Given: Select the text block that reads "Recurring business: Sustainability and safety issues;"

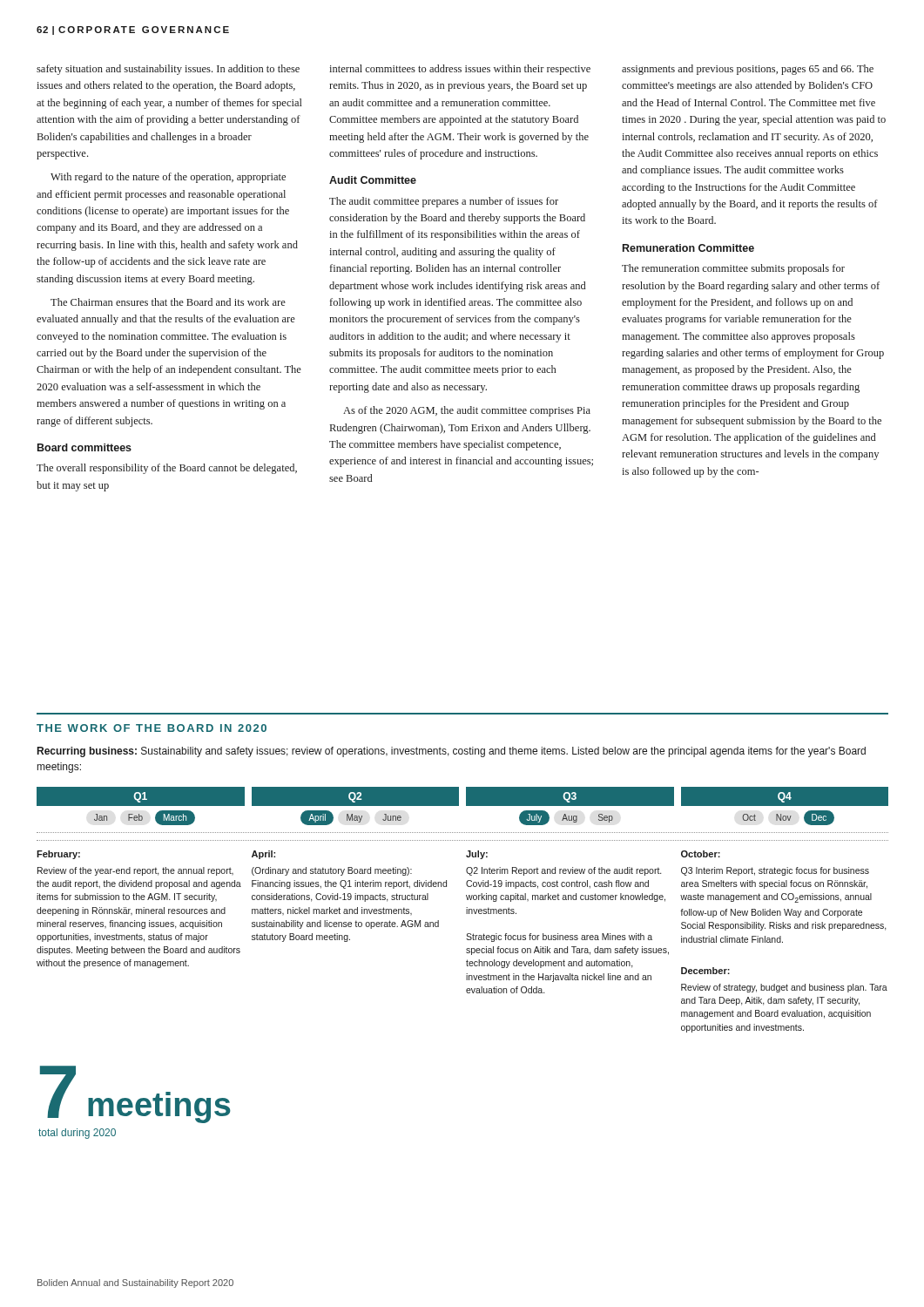Looking at the screenshot, I should [451, 759].
